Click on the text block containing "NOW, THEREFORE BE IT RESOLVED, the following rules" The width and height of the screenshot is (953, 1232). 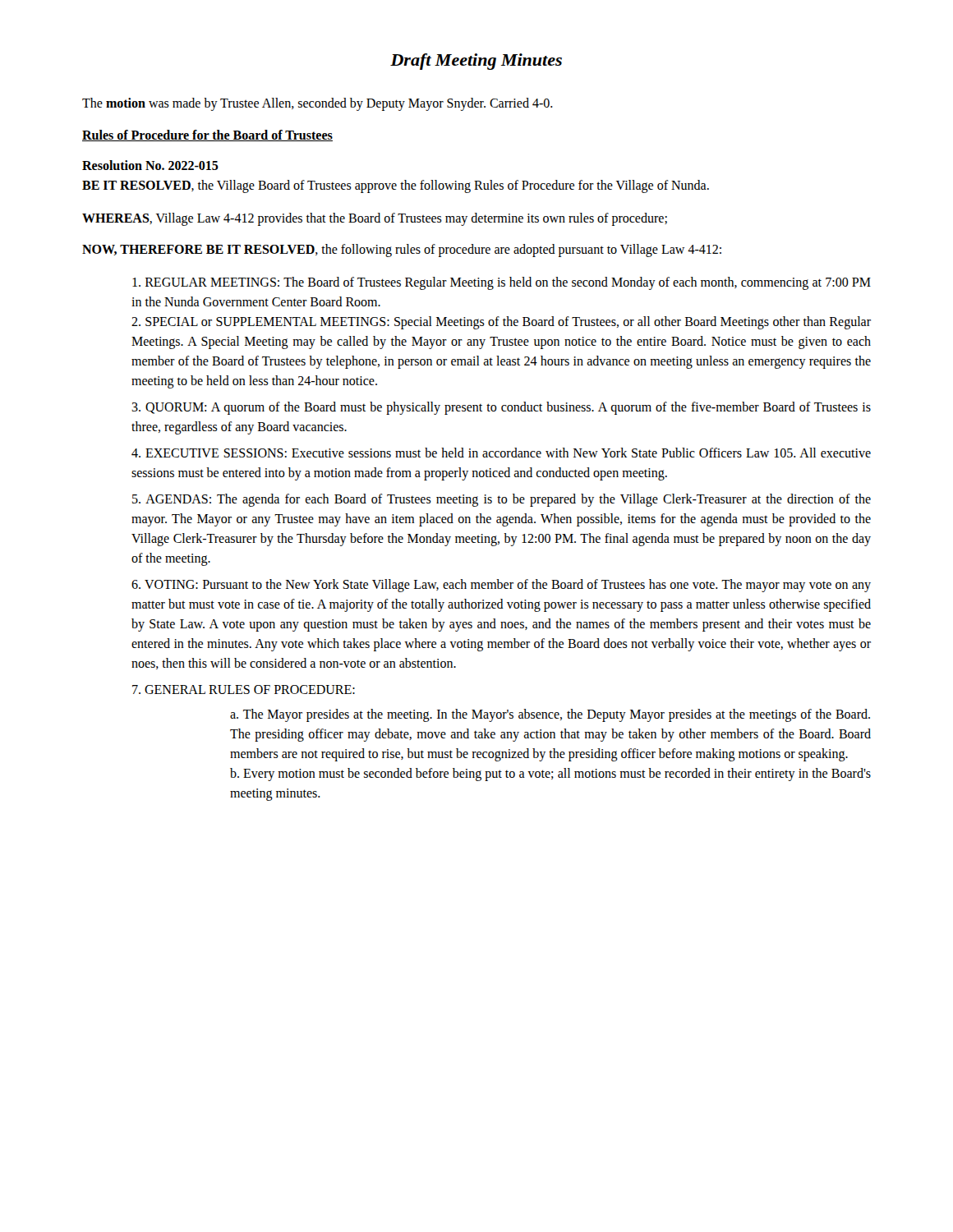[402, 249]
